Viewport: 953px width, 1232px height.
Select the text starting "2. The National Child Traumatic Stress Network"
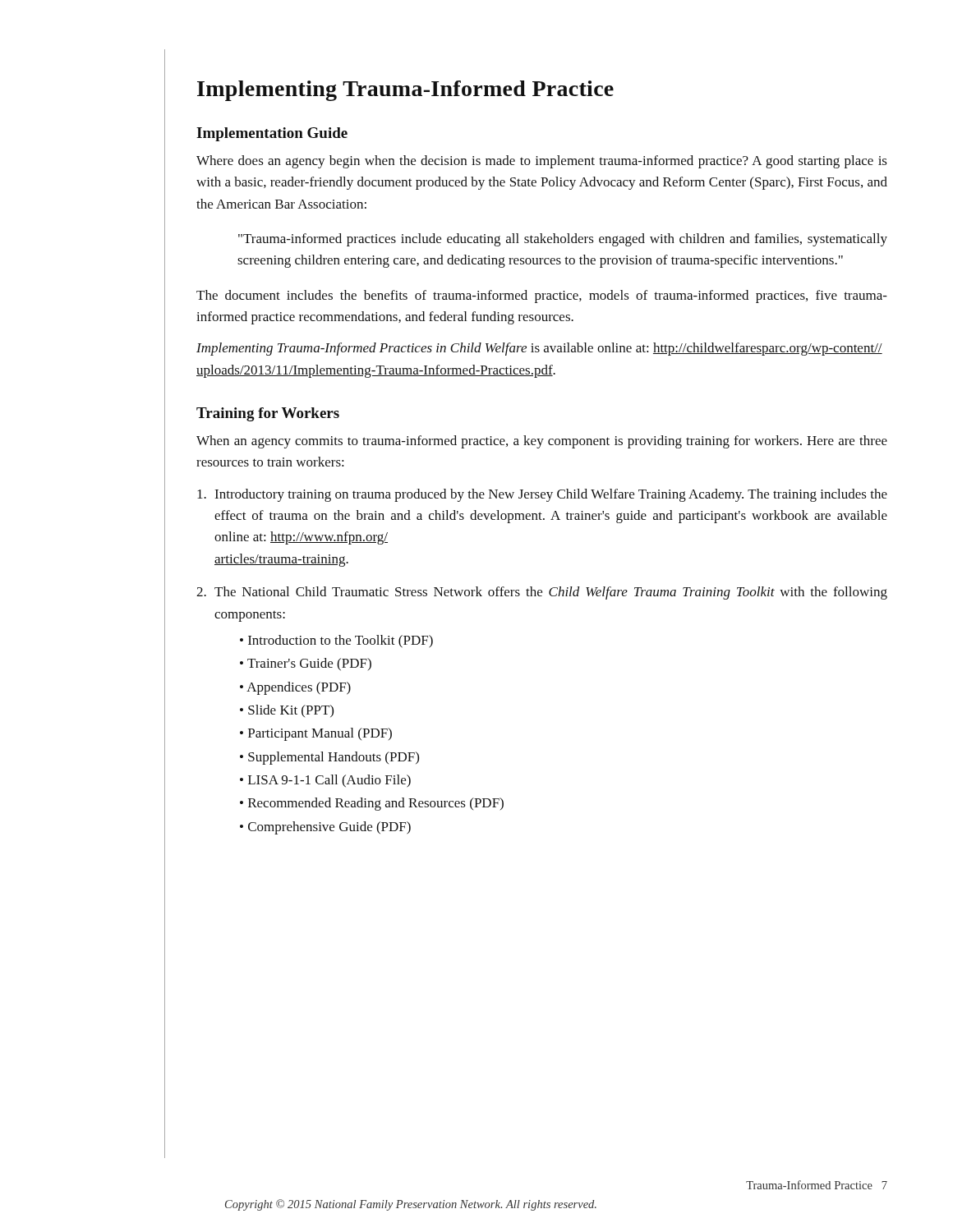click(x=542, y=603)
